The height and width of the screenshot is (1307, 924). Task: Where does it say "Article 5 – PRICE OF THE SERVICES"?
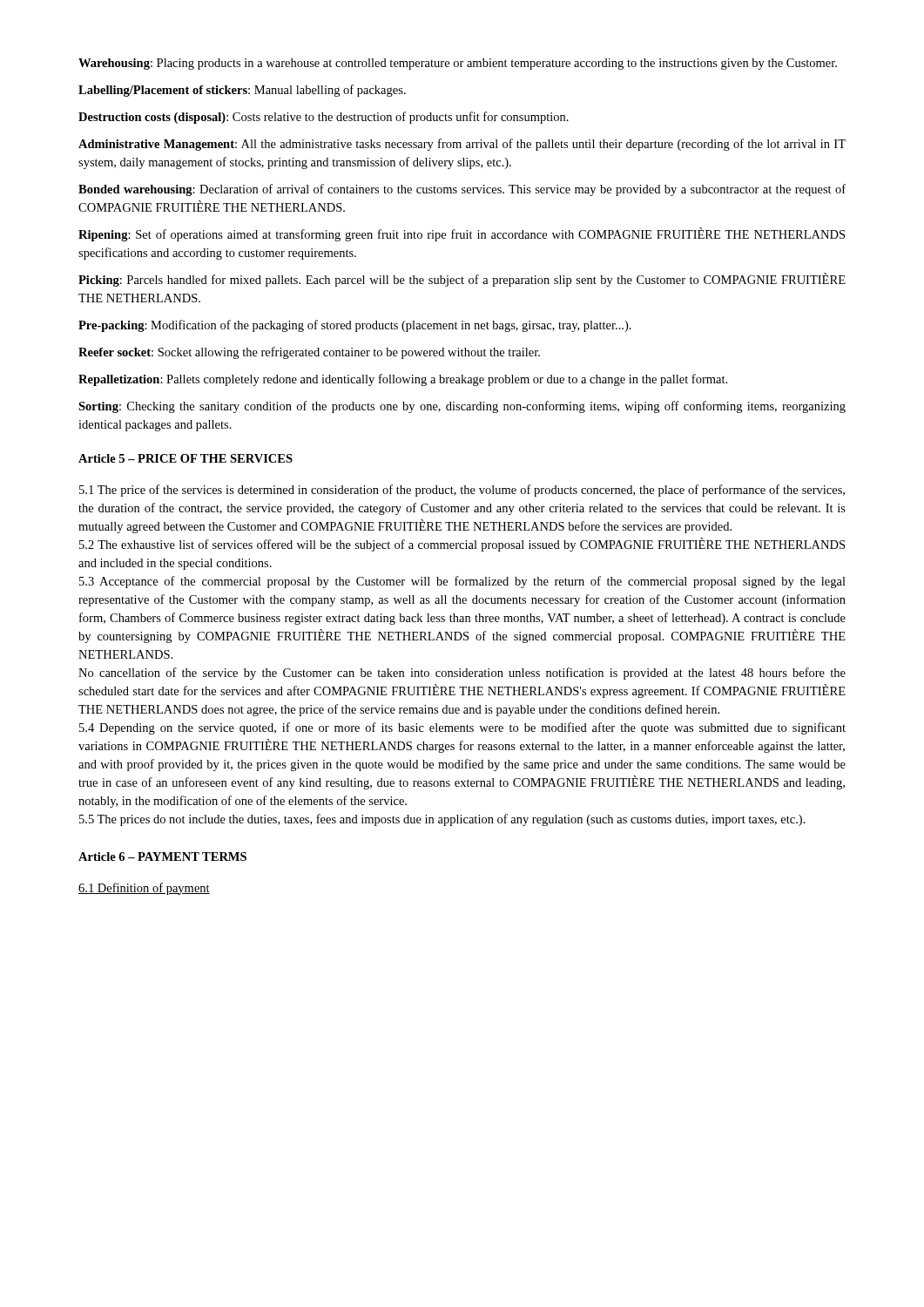pos(185,458)
